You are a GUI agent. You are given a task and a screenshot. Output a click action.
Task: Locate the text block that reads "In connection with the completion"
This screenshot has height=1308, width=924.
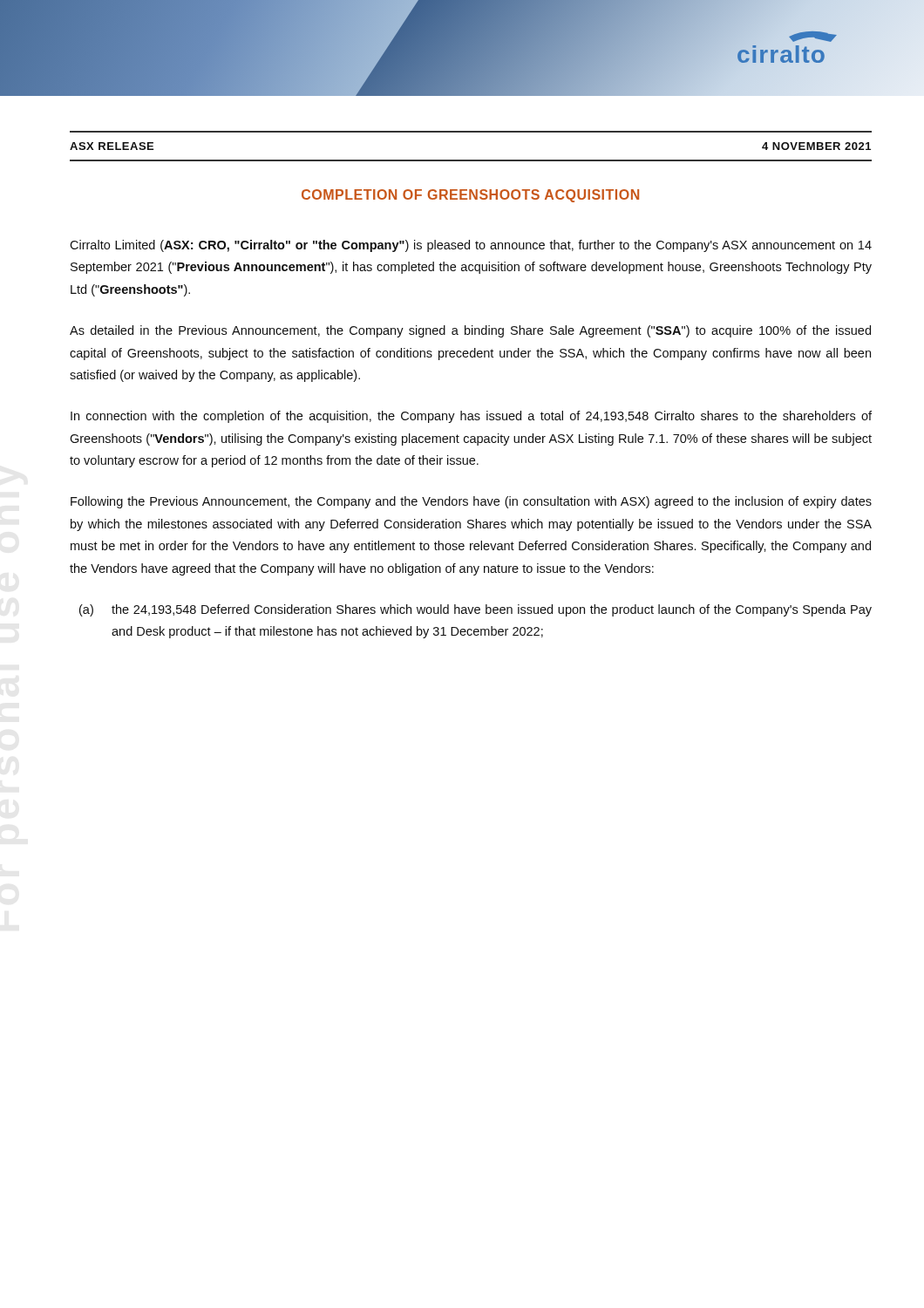[471, 438]
